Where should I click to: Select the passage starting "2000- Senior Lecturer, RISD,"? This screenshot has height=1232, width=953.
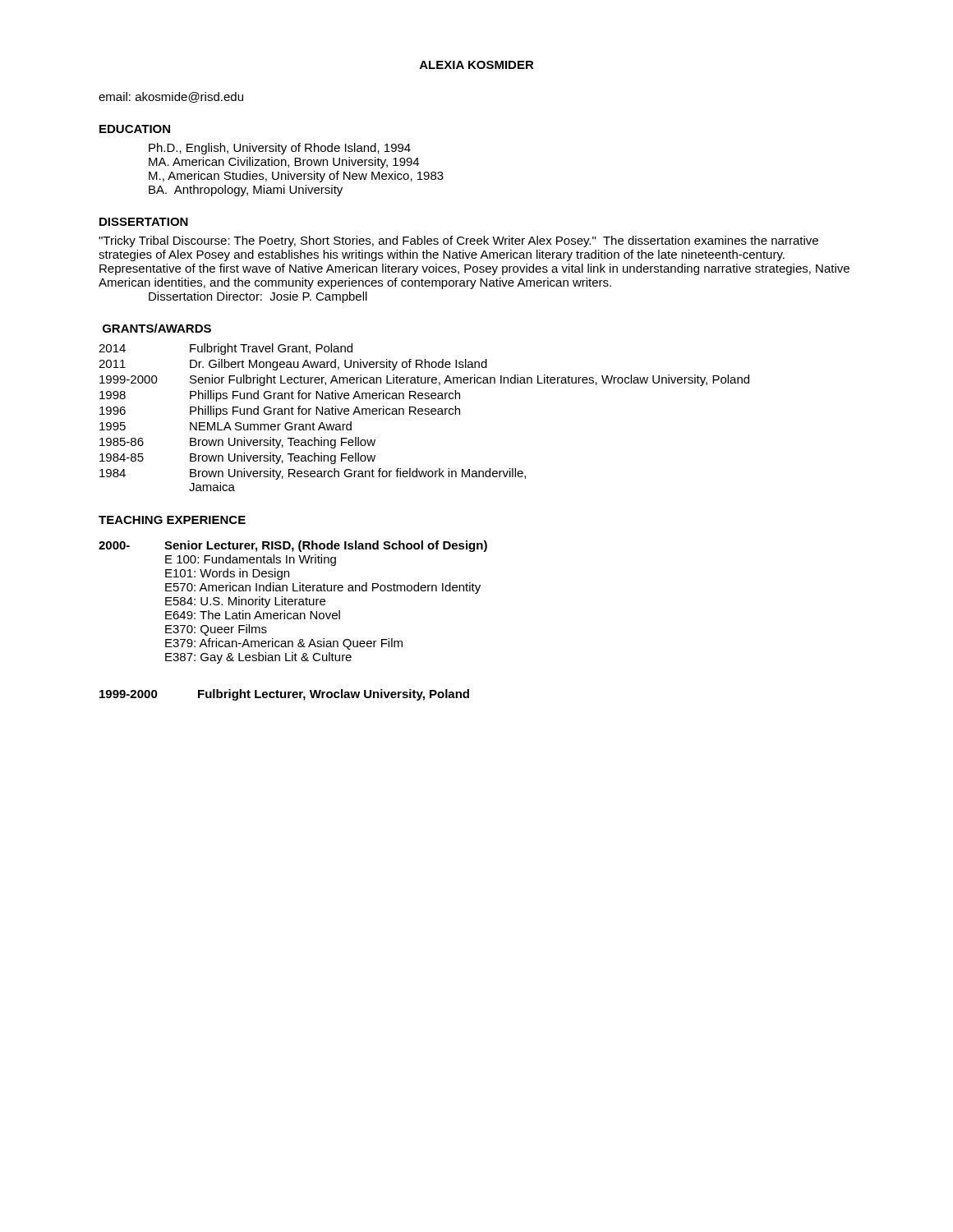(476, 601)
